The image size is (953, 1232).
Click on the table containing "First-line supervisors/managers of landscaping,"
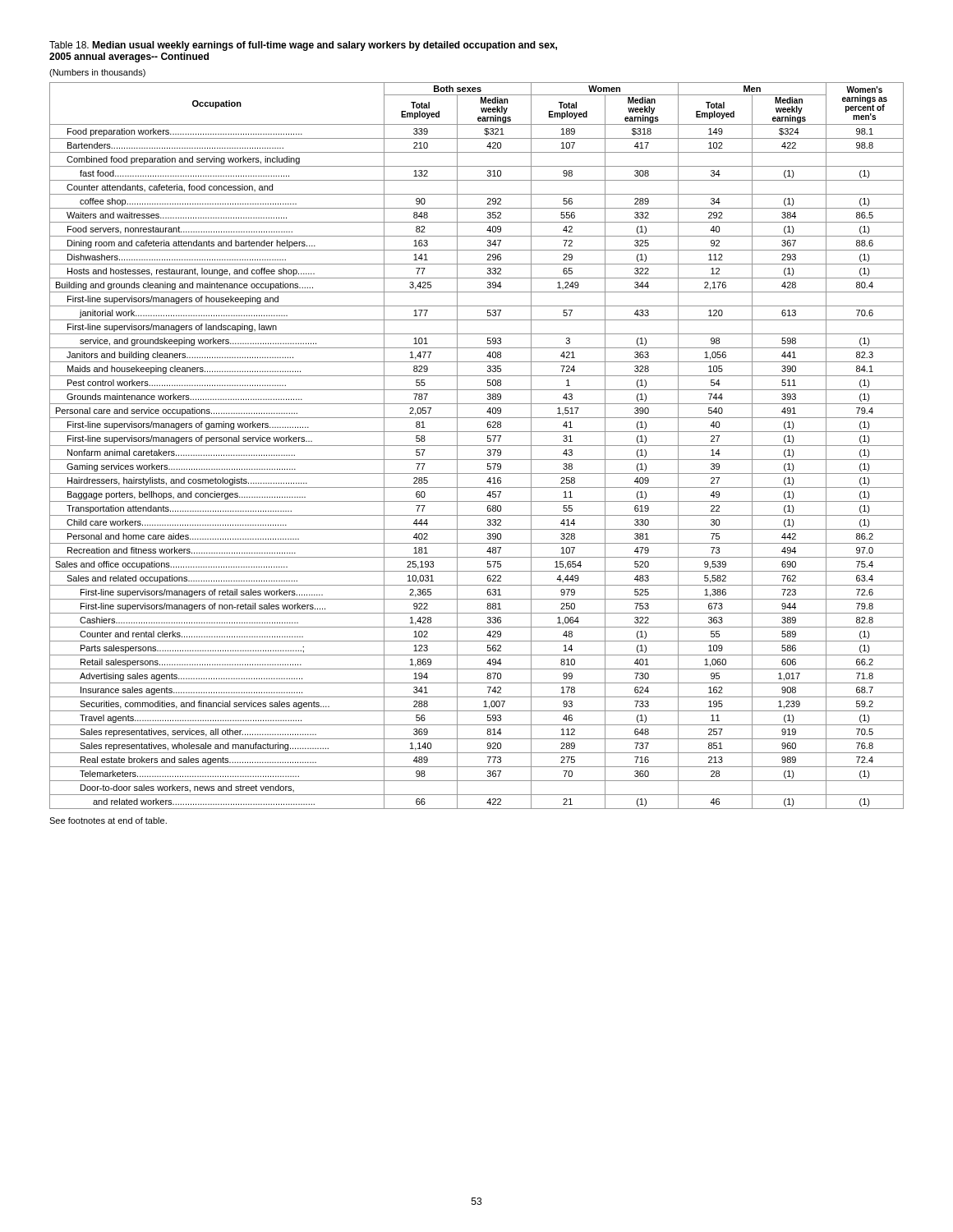coord(476,446)
